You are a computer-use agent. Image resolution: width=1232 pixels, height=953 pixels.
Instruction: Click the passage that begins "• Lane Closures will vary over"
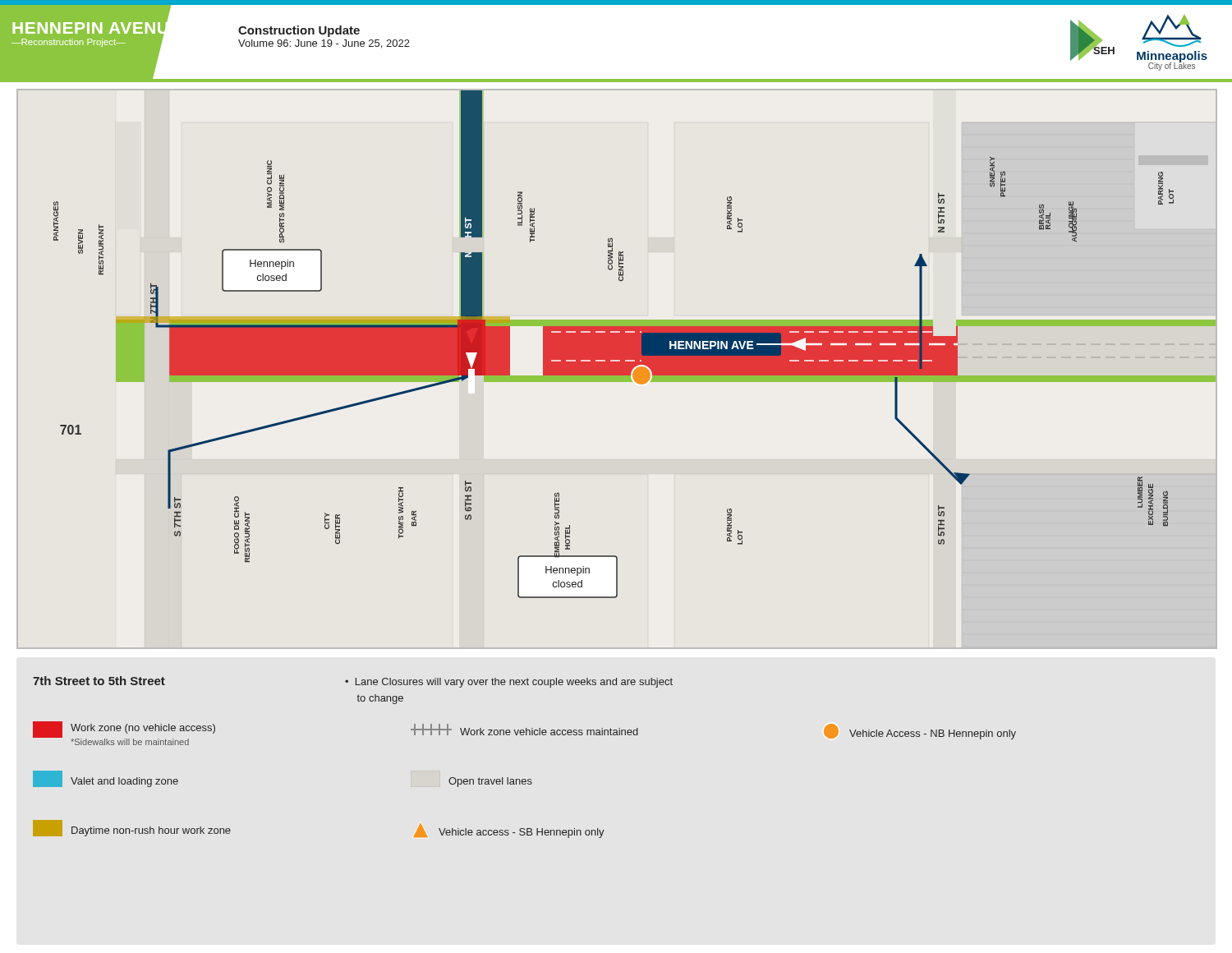click(509, 689)
